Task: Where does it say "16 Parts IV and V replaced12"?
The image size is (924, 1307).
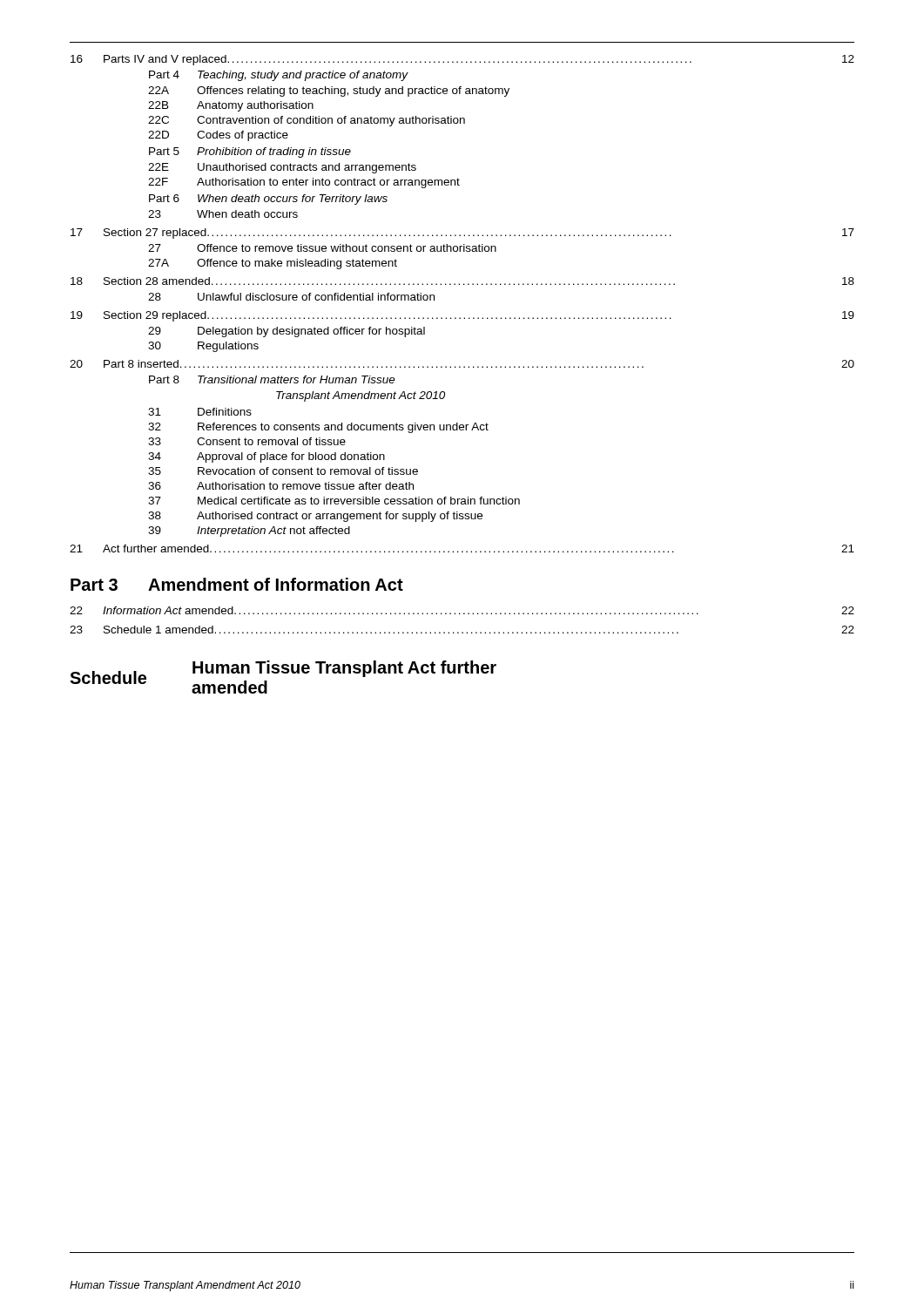Action: pyautogui.click(x=462, y=59)
